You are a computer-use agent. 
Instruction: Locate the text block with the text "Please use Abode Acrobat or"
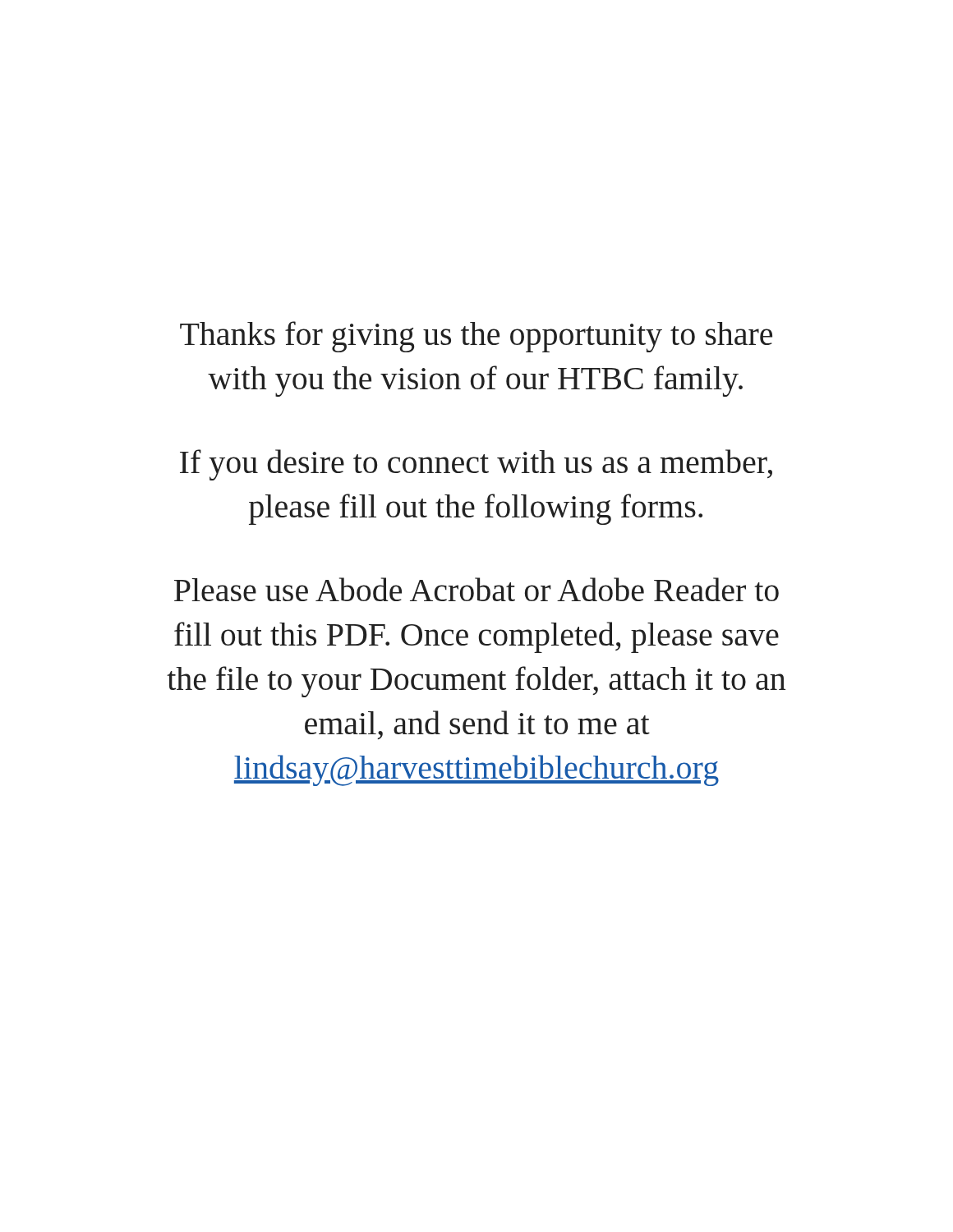click(x=476, y=679)
